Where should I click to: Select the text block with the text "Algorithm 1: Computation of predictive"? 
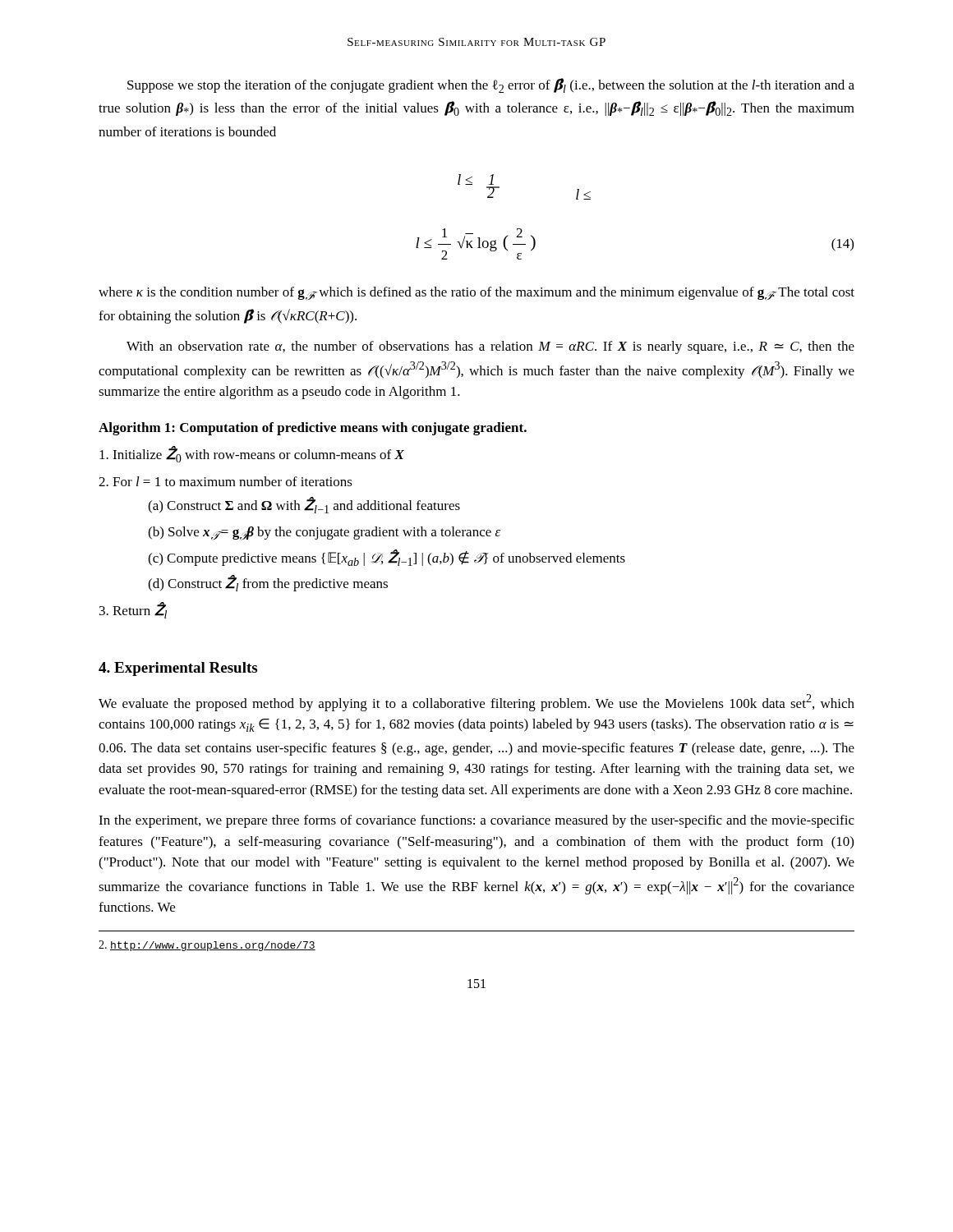[x=476, y=520]
